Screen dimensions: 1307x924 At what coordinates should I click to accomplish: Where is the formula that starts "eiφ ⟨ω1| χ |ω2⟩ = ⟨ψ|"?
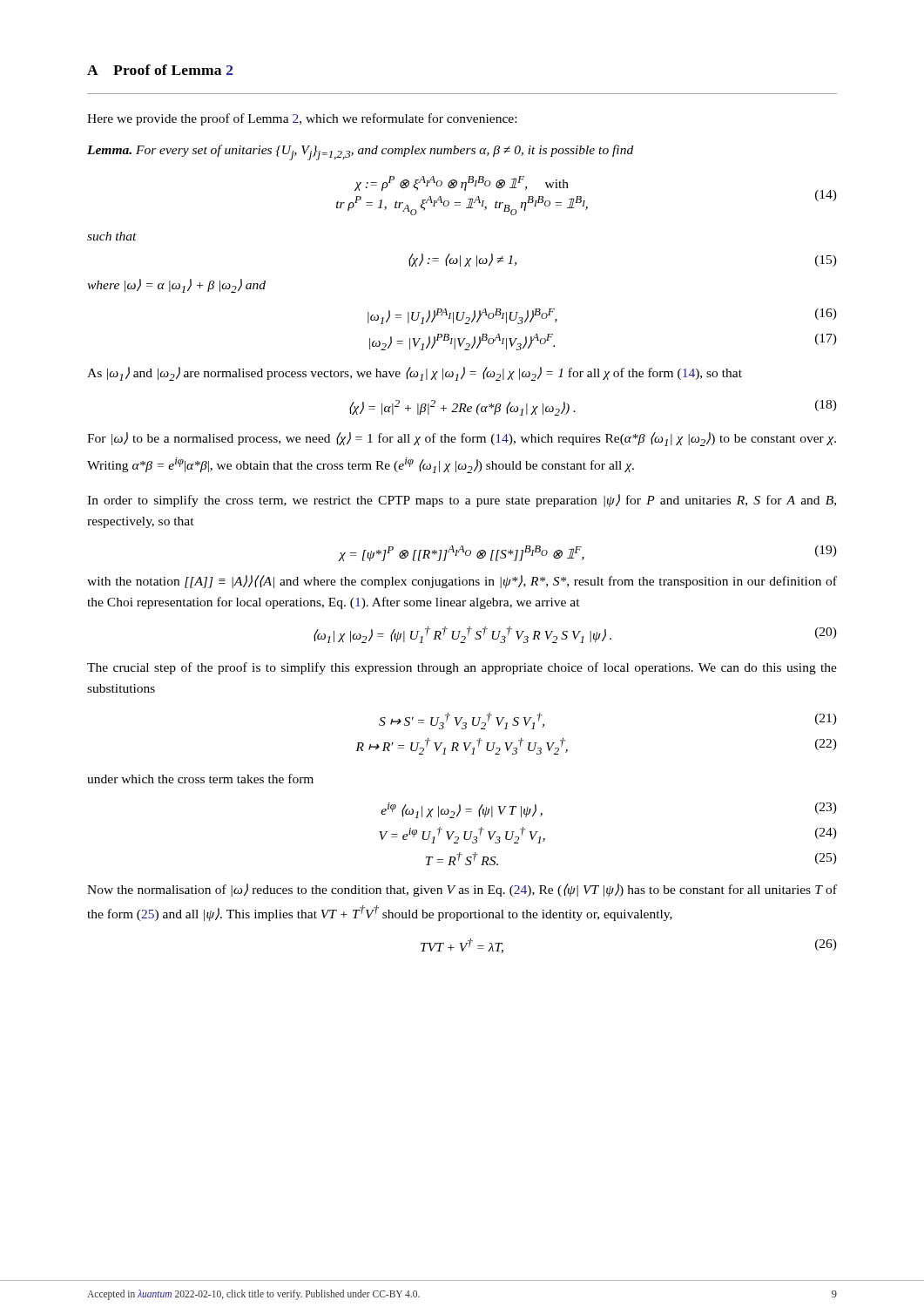(459, 810)
